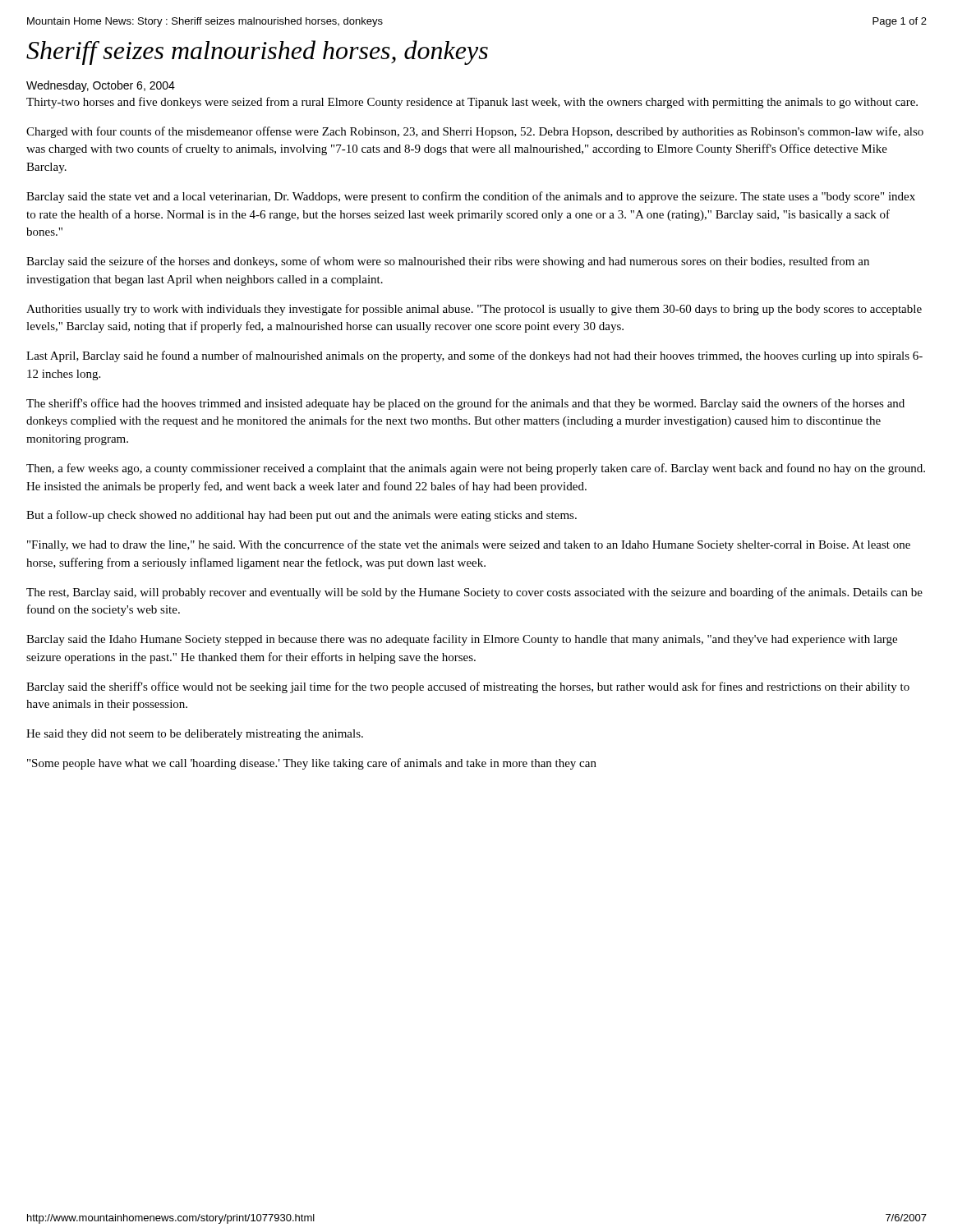Select the block starting "Wednesday, October 6,"

[x=101, y=85]
